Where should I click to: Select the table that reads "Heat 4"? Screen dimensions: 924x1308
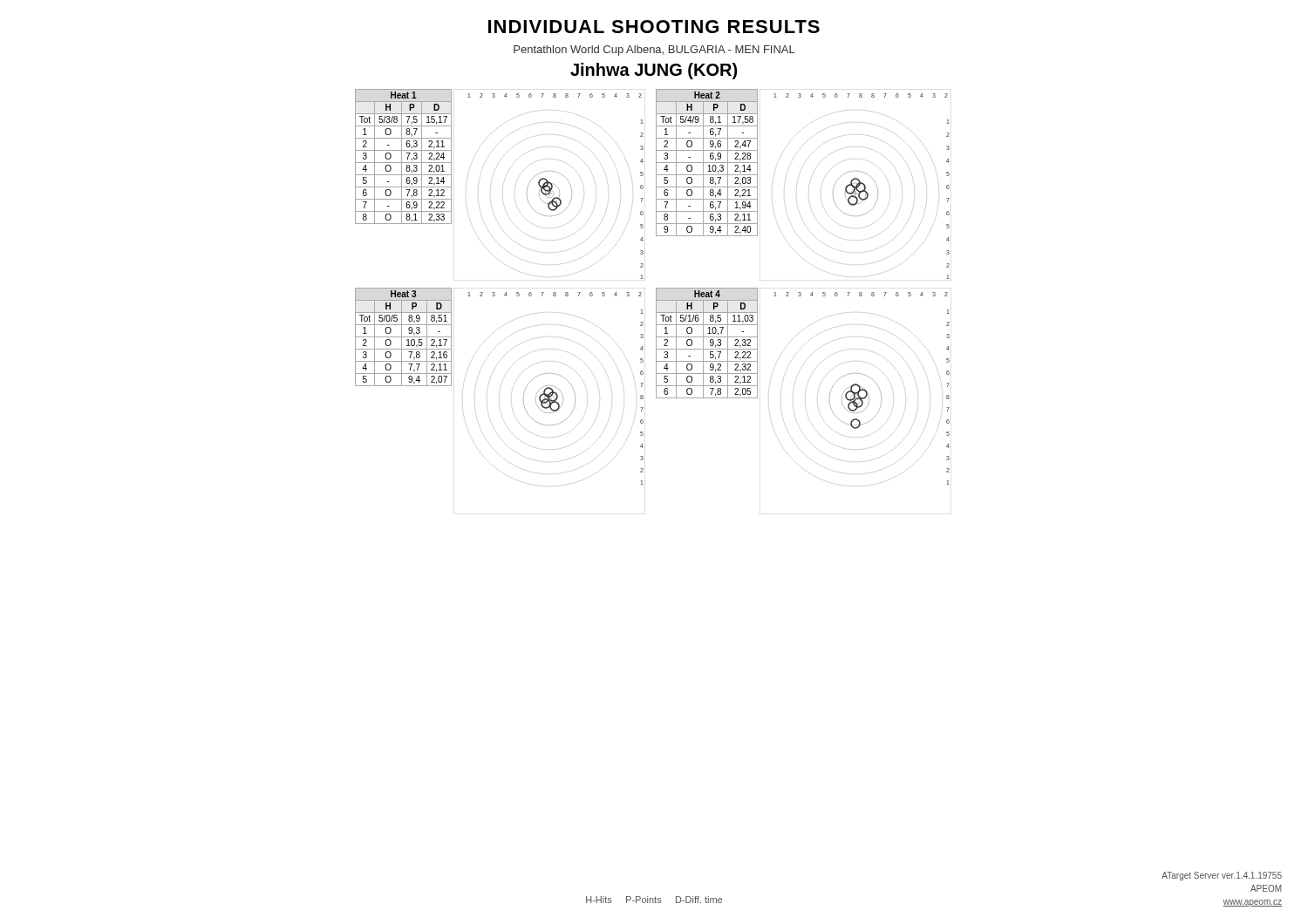(x=707, y=343)
